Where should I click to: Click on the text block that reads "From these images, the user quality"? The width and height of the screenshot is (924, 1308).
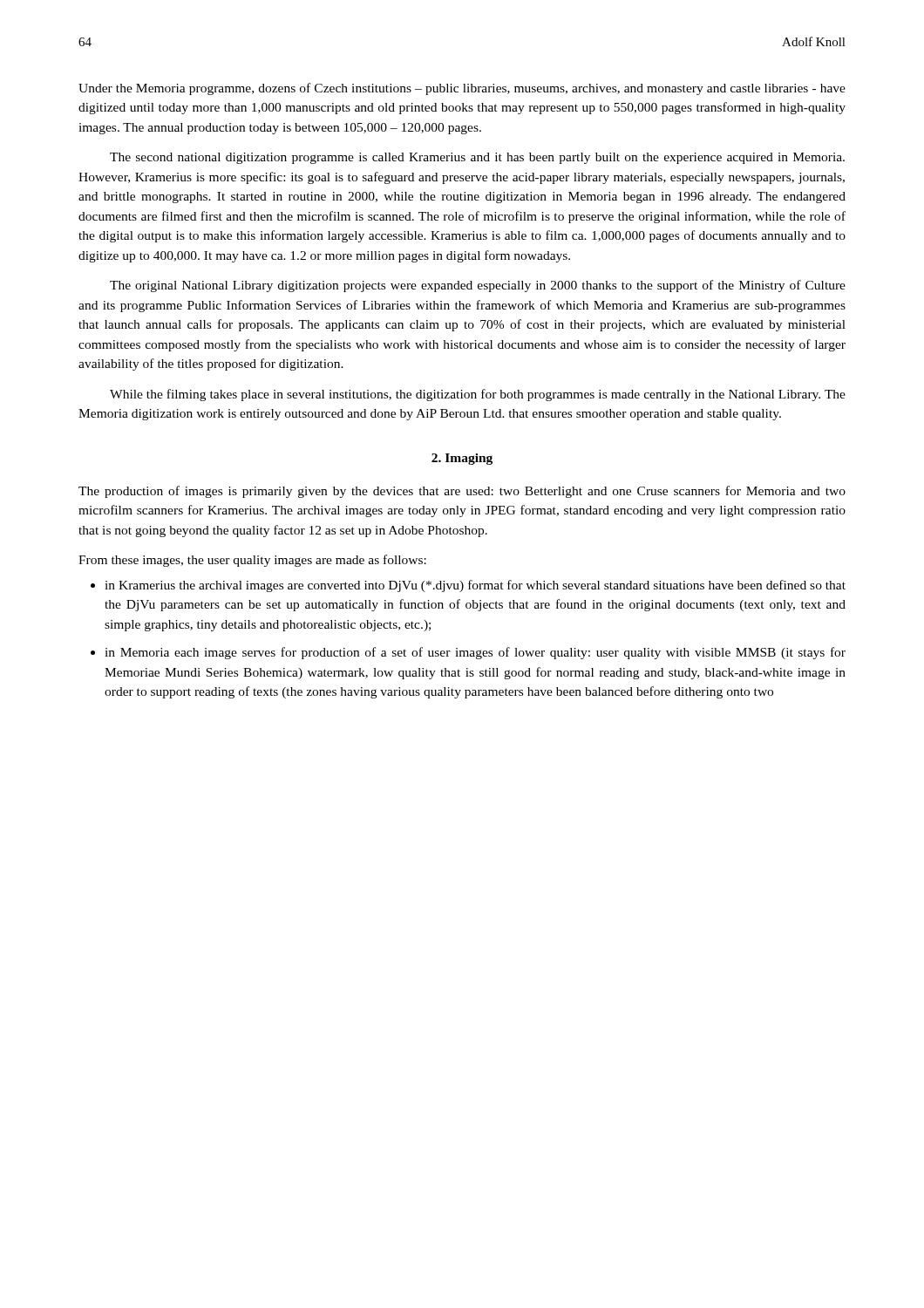pyautogui.click(x=253, y=560)
